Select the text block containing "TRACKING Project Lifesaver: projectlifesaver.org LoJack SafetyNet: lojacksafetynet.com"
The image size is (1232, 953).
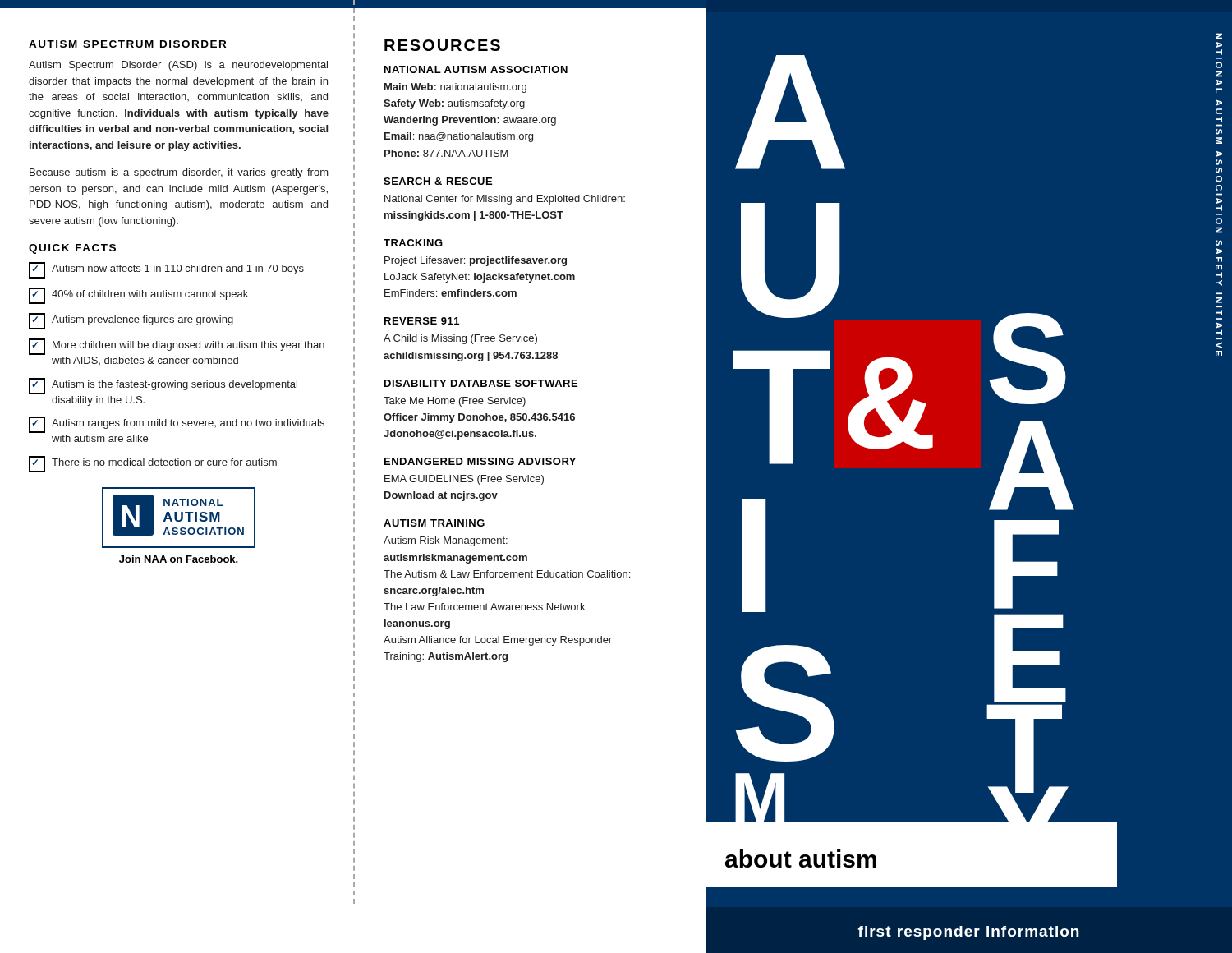point(533,269)
